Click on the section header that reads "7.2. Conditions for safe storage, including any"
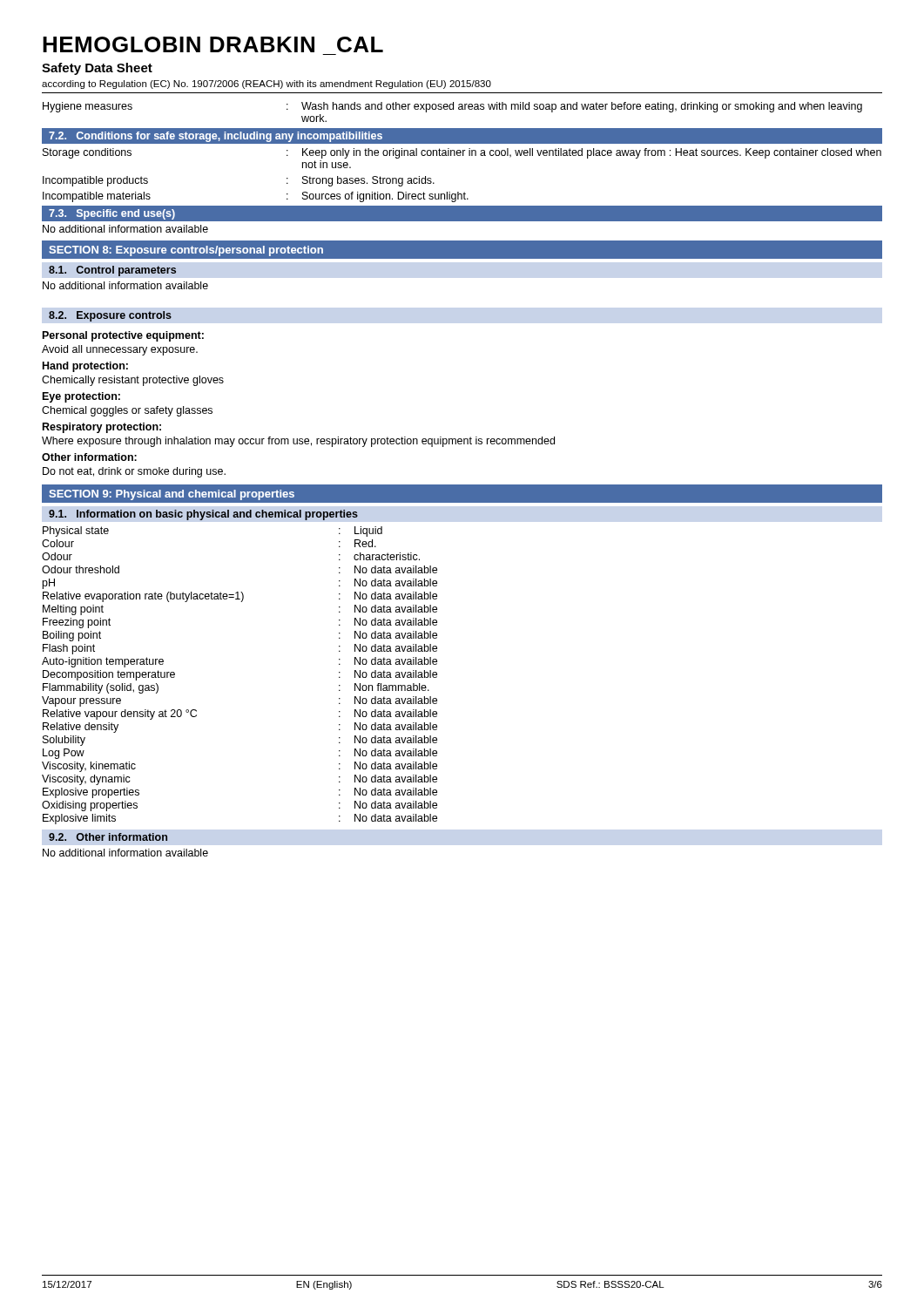The image size is (924, 1307). (462, 136)
